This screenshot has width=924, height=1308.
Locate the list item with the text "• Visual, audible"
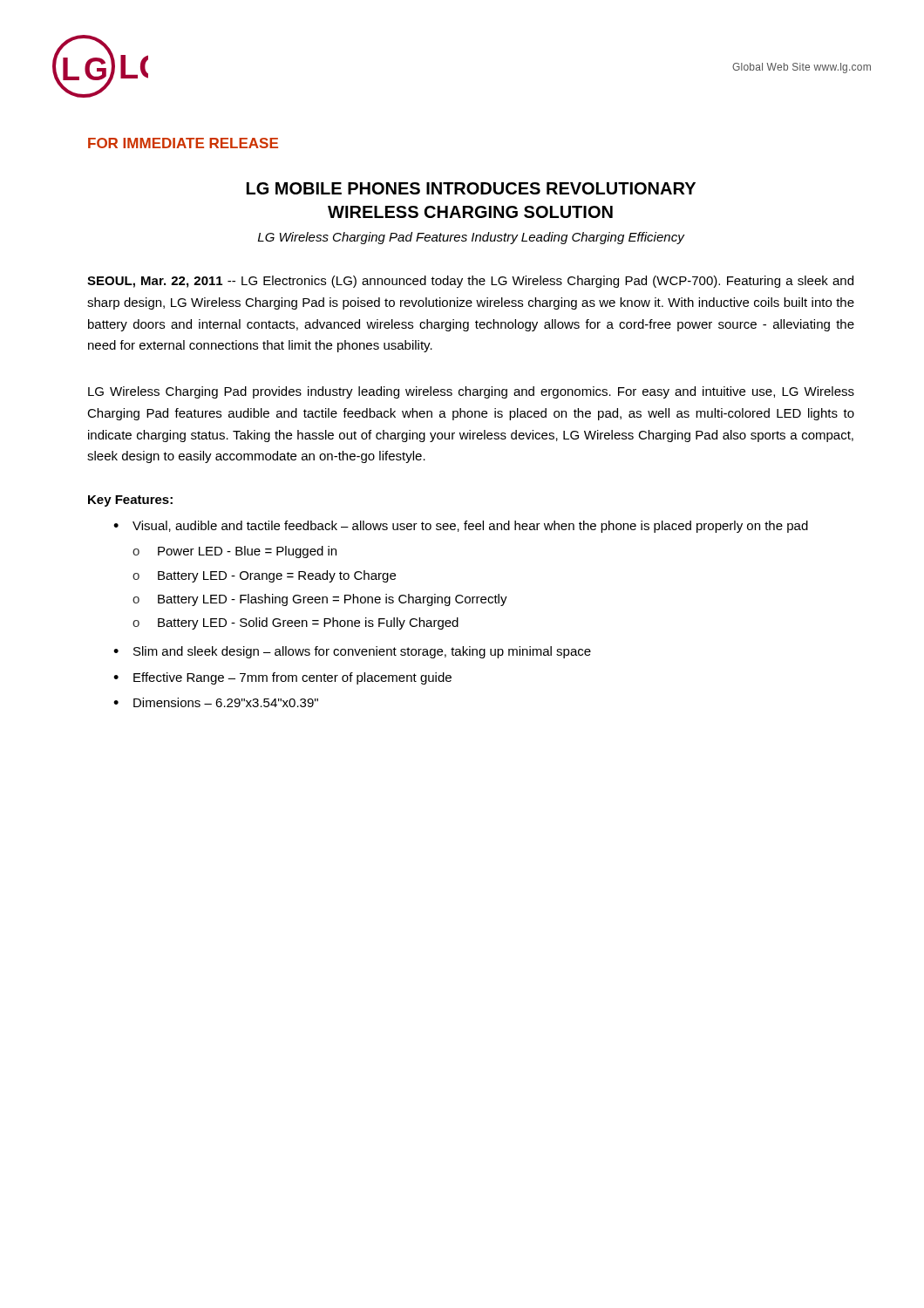(x=461, y=527)
